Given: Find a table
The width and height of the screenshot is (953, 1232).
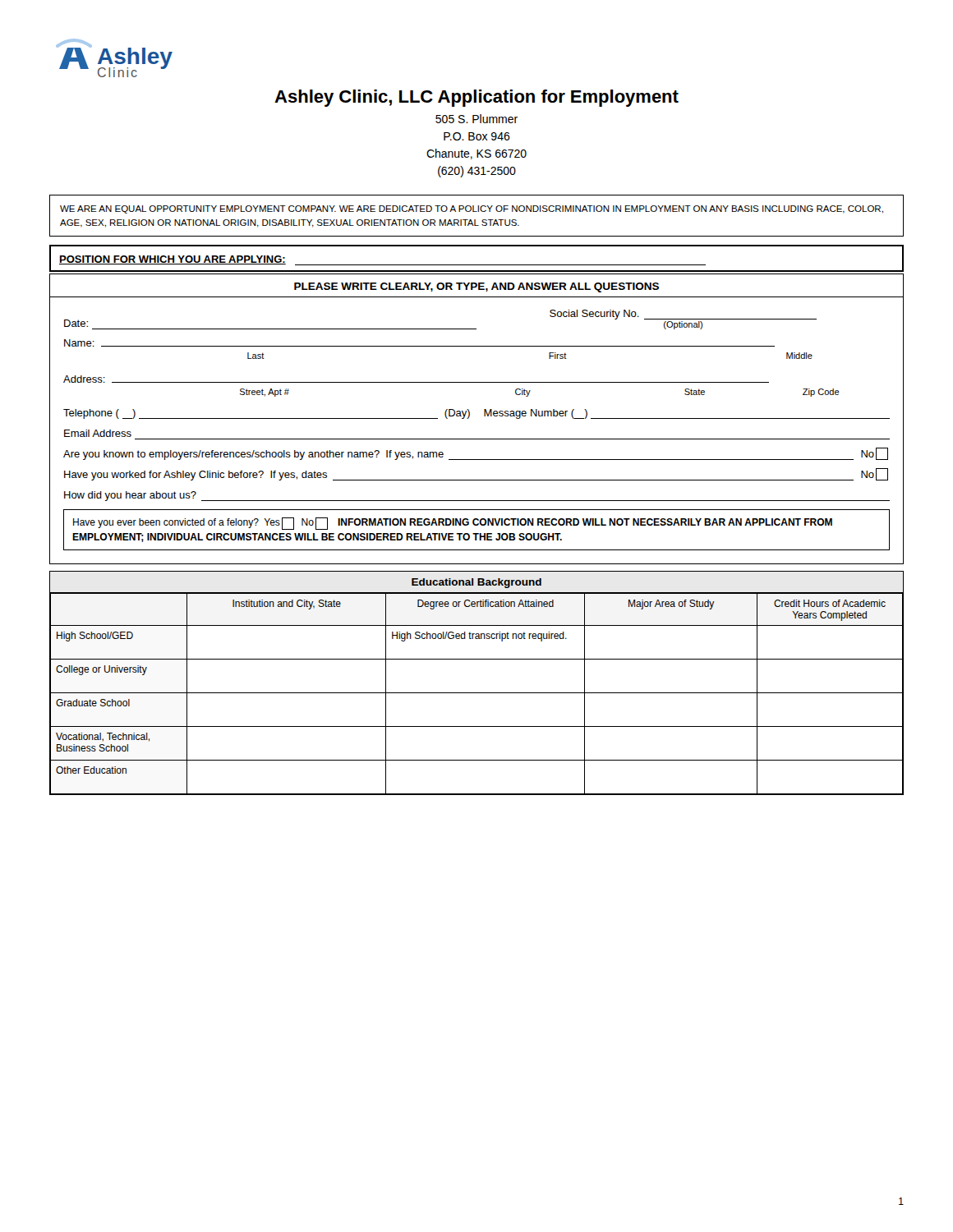Looking at the screenshot, I should click(x=476, y=683).
